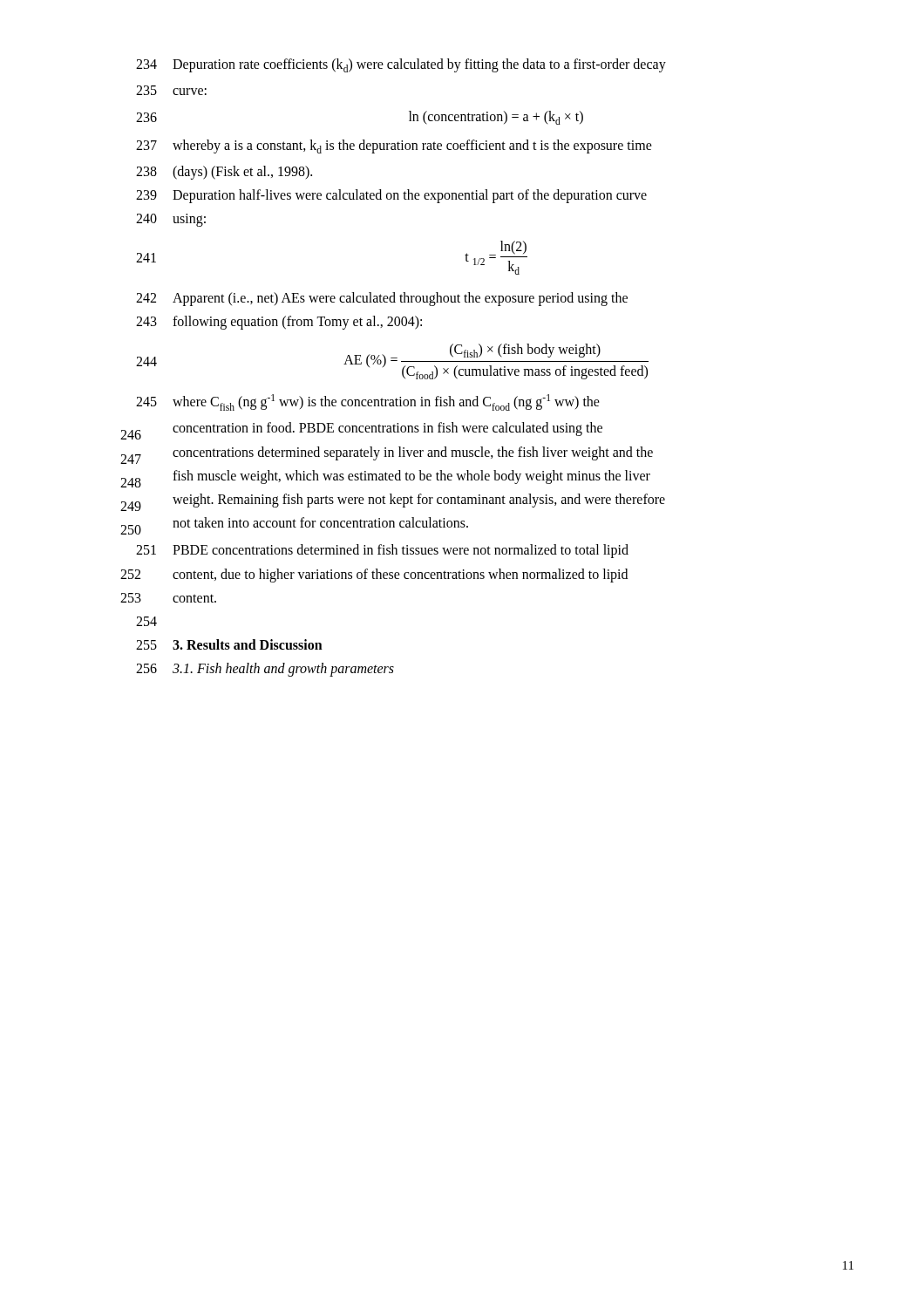Locate the region starting "241 t 1/2 = ln(2) kd"
Screen dimensions: 1308x924
[x=462, y=258]
